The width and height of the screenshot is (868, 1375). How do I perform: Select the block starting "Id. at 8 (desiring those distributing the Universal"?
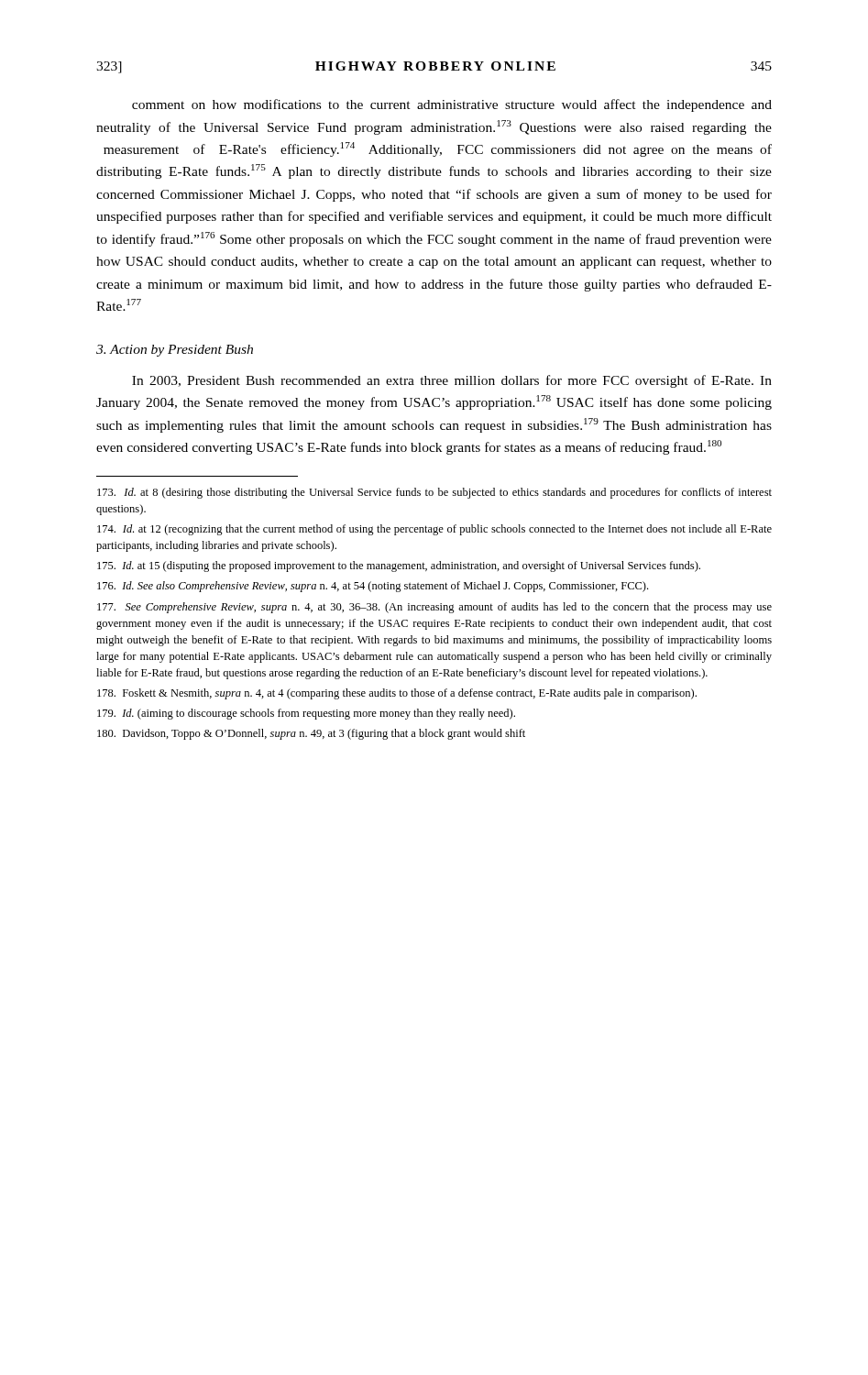point(434,500)
